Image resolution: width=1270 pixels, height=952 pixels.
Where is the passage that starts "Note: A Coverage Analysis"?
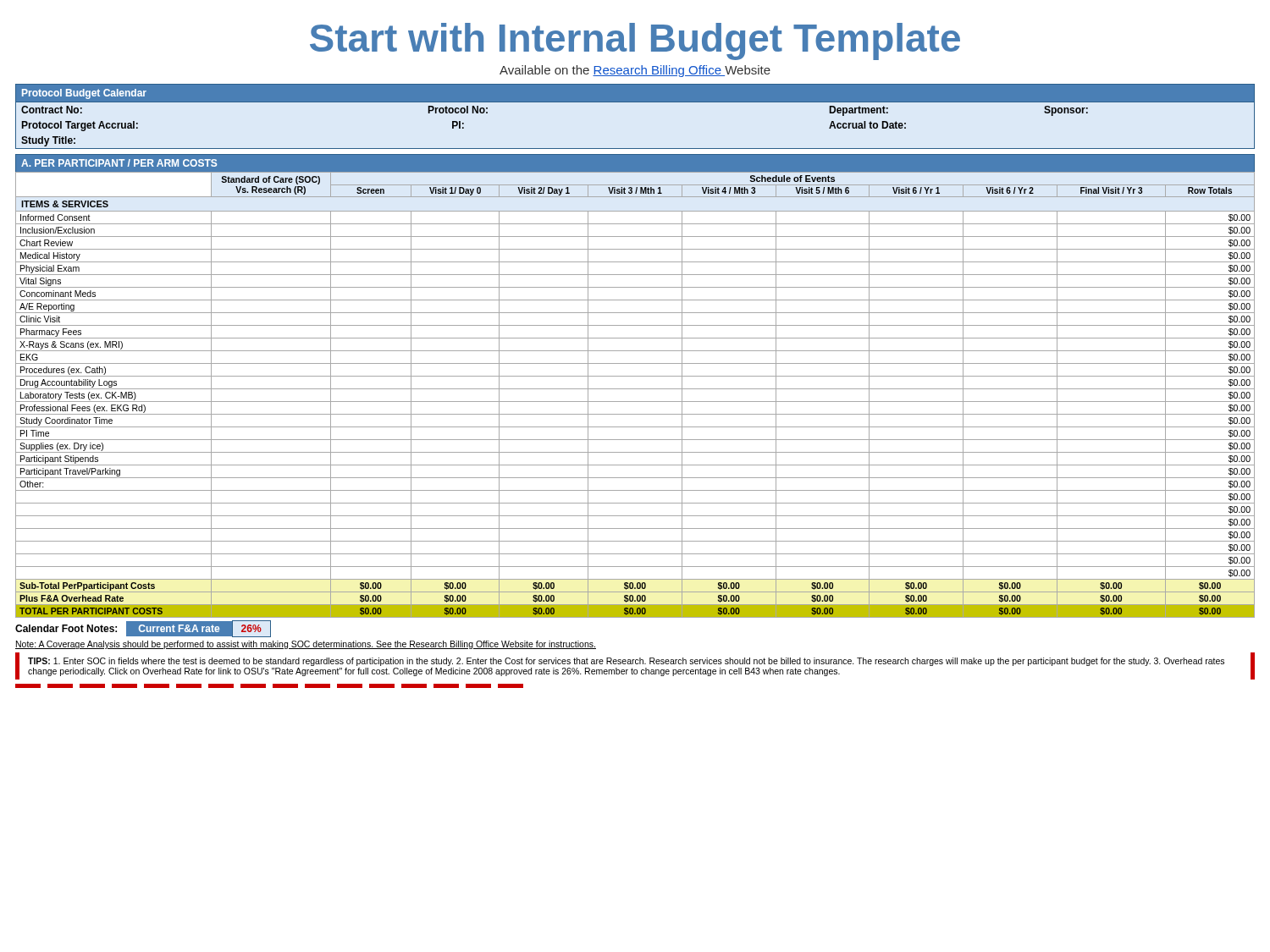[x=306, y=644]
